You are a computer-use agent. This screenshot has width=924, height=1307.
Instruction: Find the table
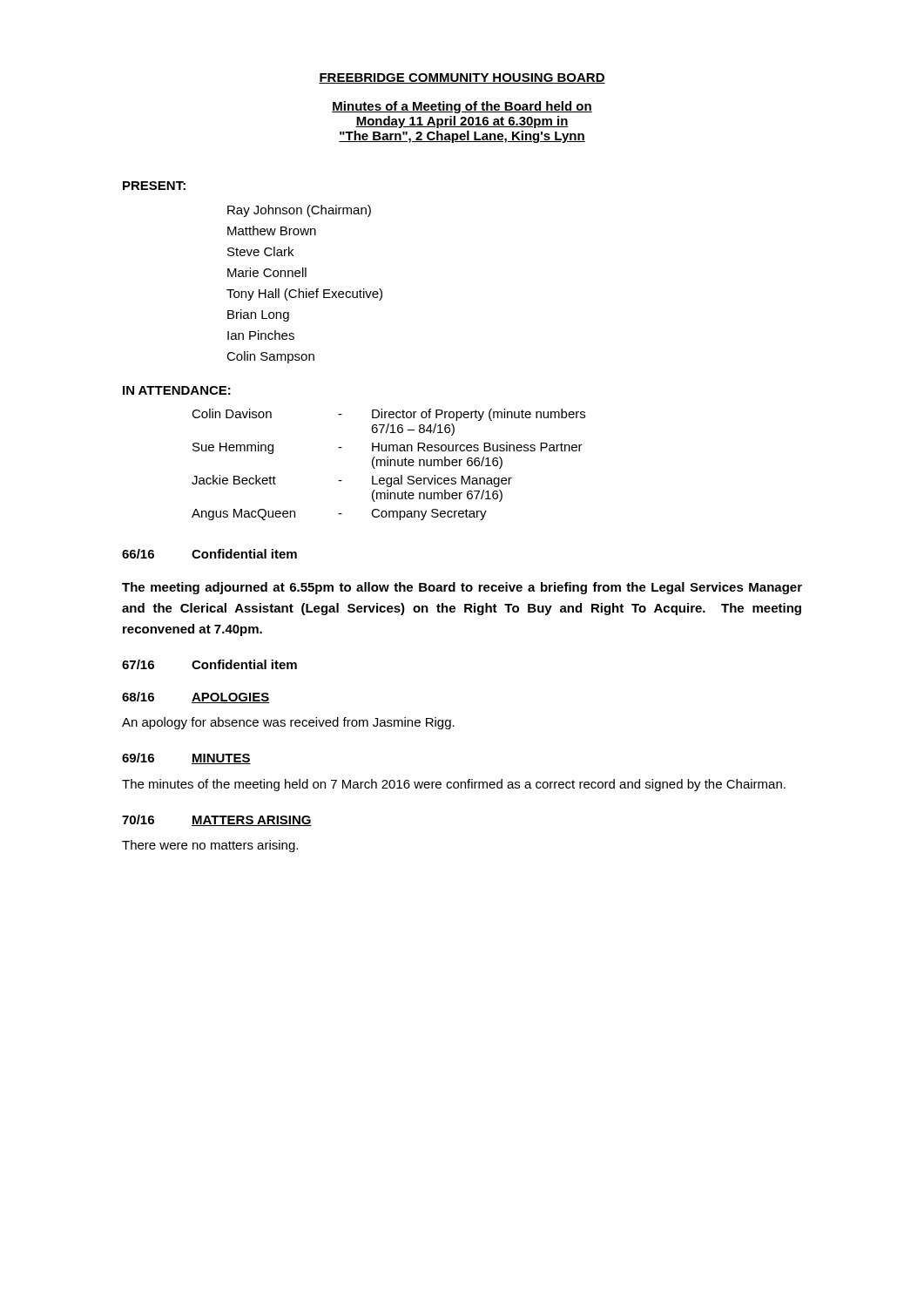click(497, 463)
